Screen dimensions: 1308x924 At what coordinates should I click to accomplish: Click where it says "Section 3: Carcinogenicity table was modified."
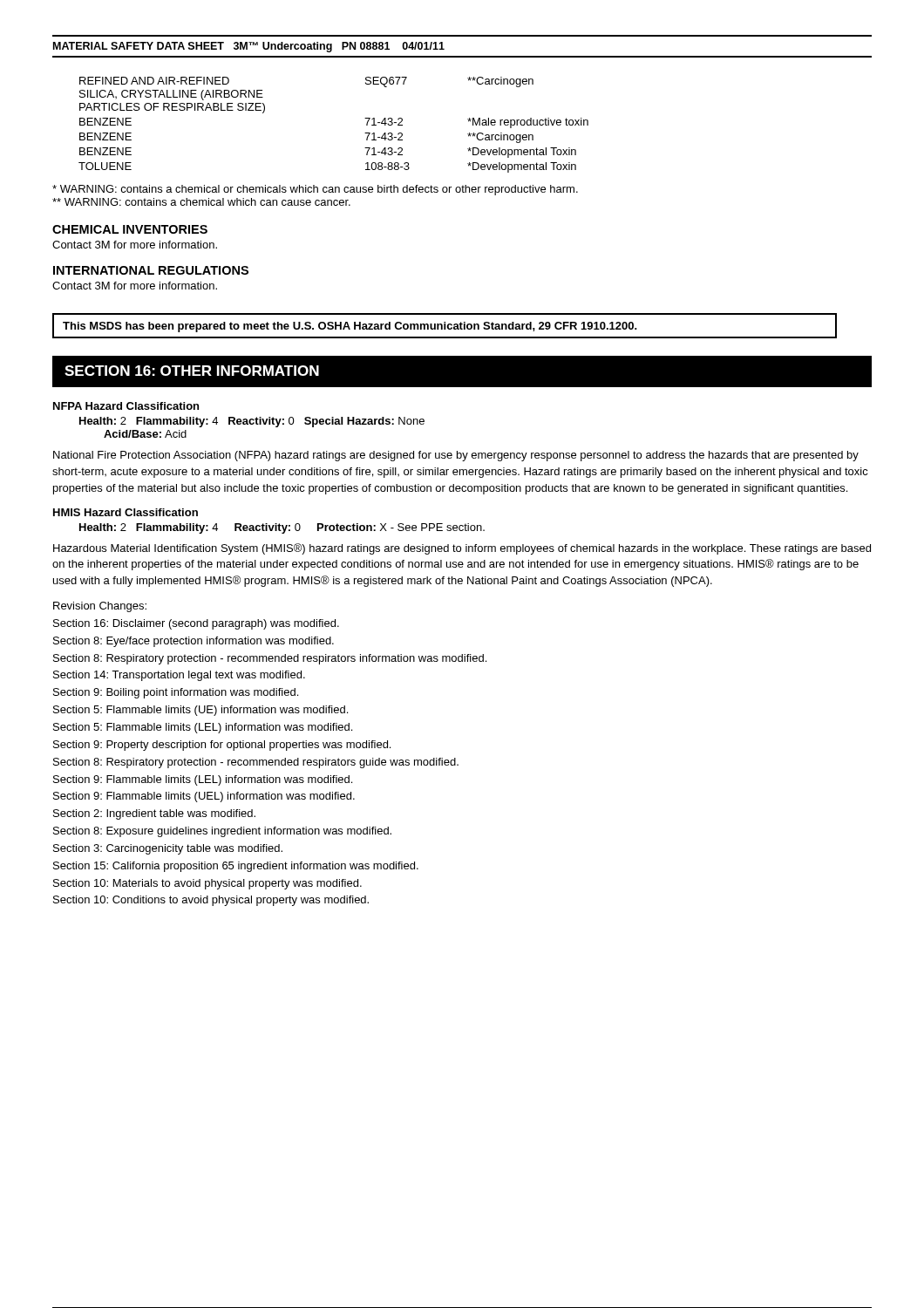point(168,848)
